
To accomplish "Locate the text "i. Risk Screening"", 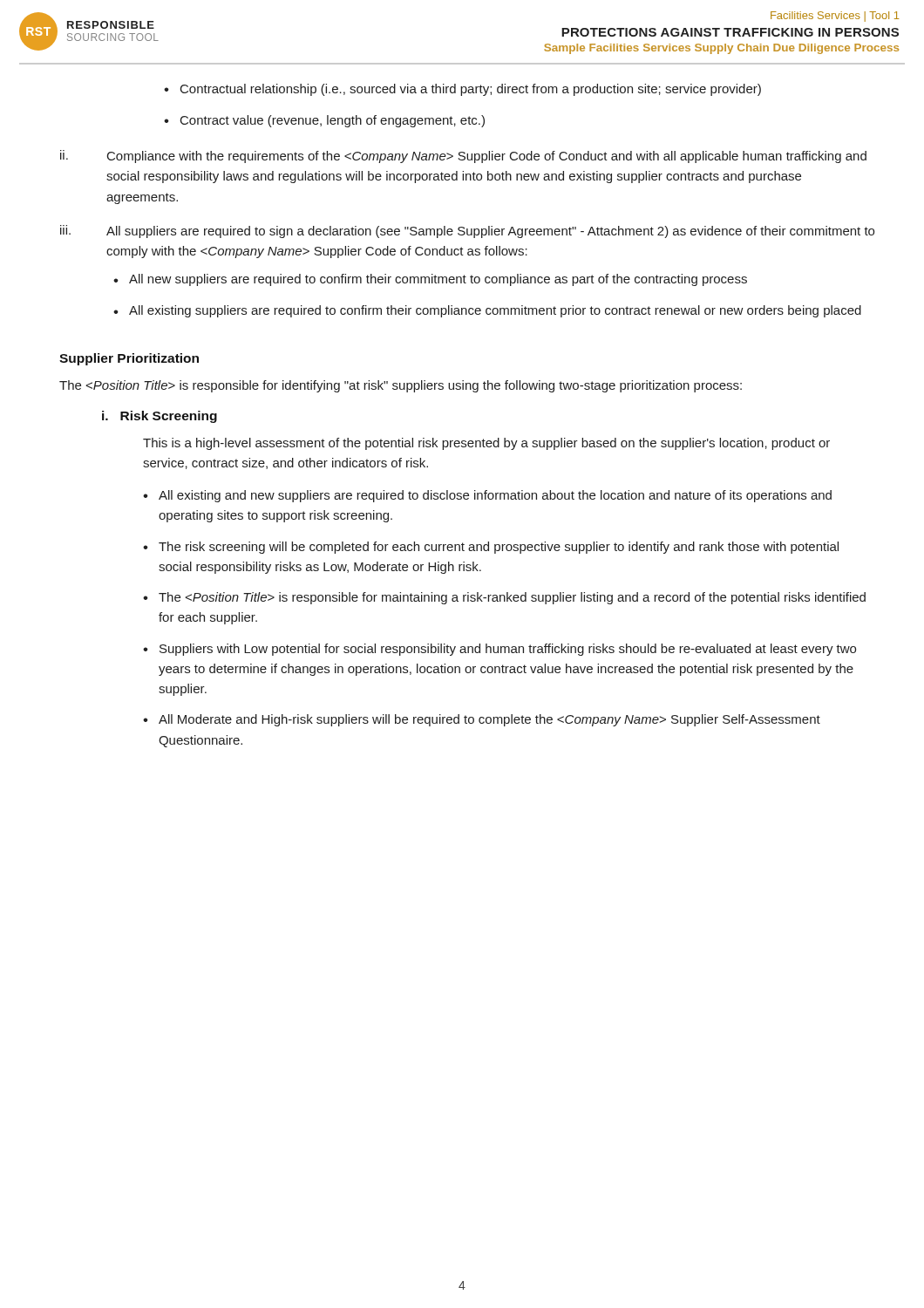I will point(159,415).
